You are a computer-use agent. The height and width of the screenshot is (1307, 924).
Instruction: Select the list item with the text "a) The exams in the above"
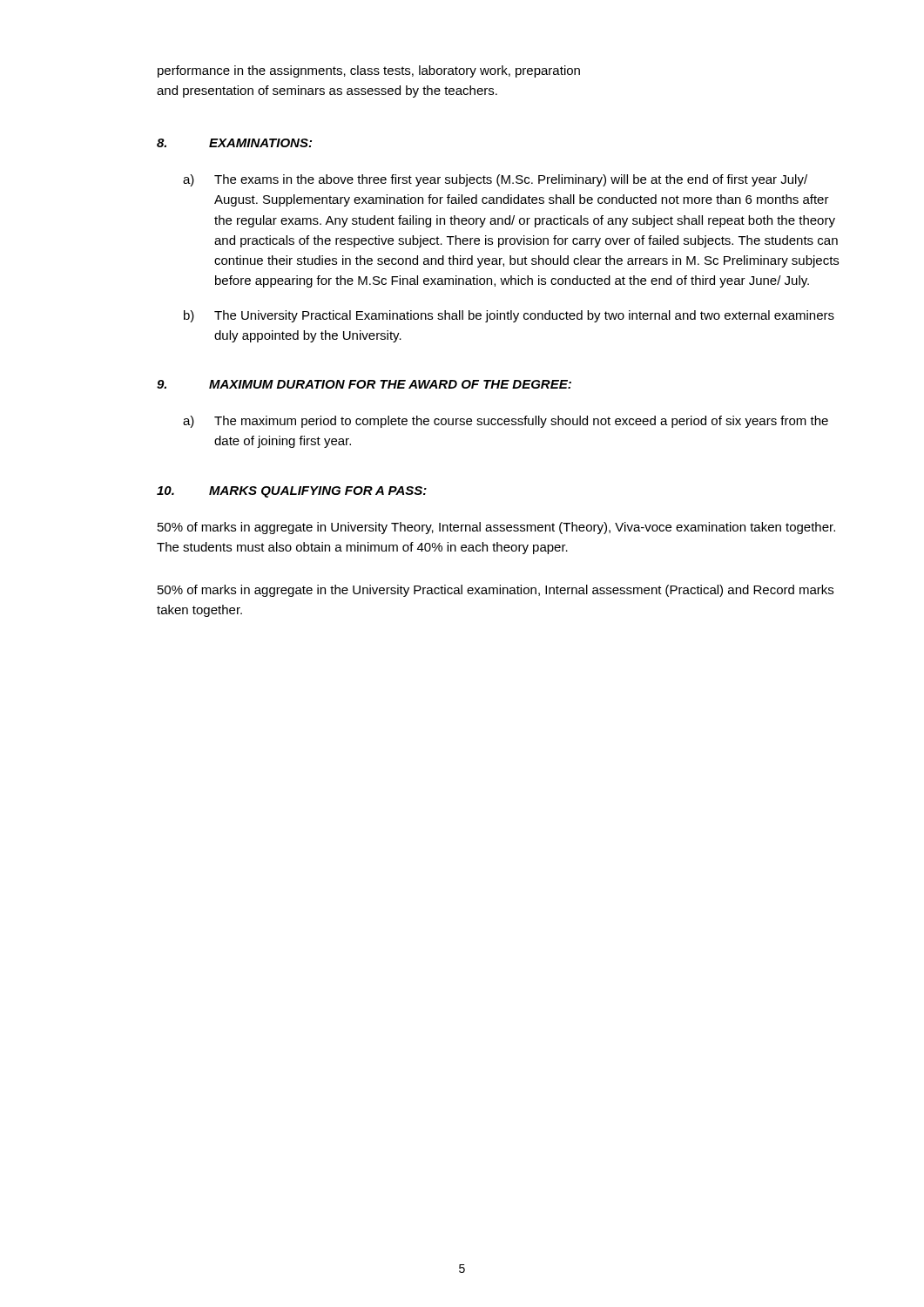click(514, 230)
